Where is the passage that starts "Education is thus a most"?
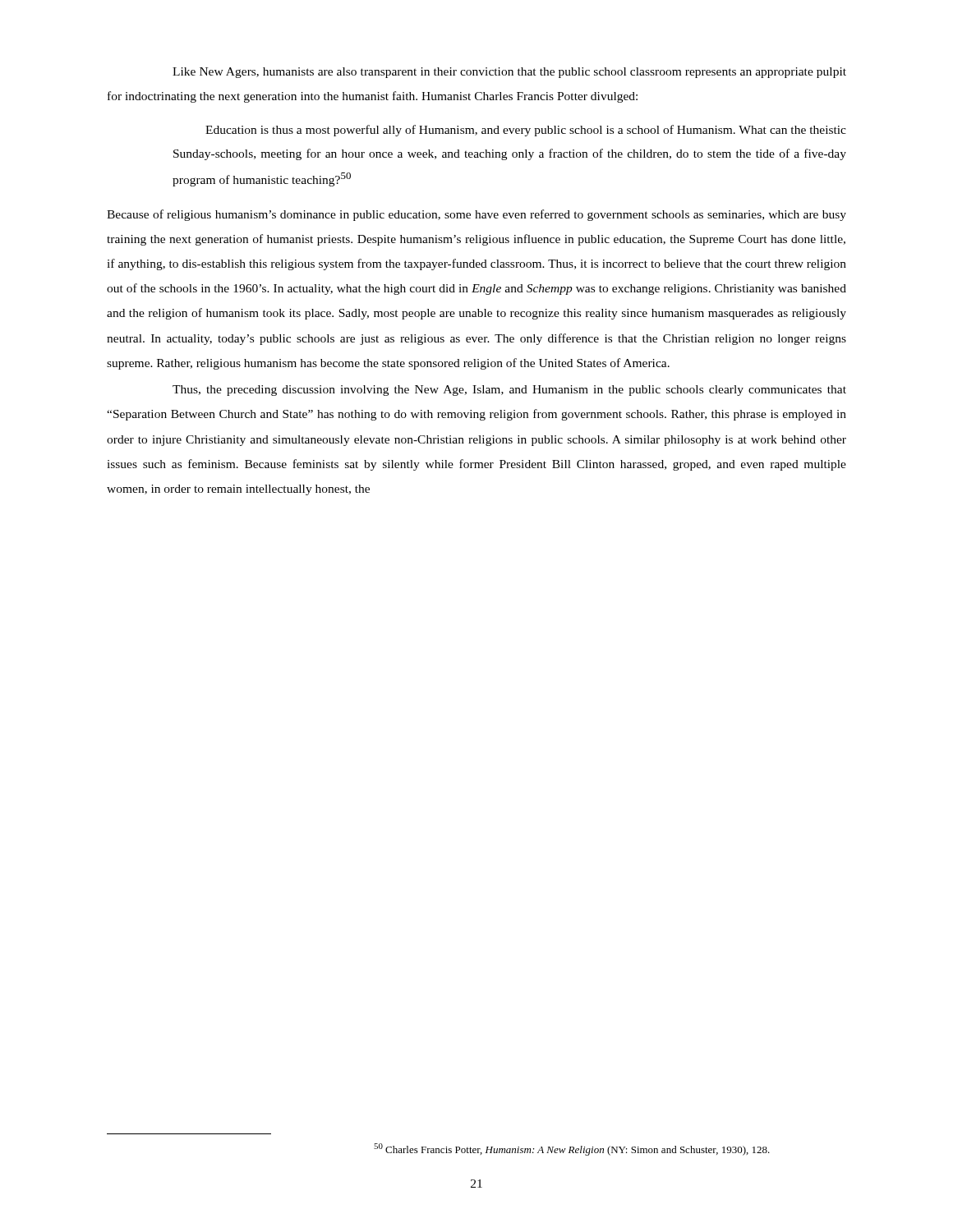953x1232 pixels. click(509, 155)
